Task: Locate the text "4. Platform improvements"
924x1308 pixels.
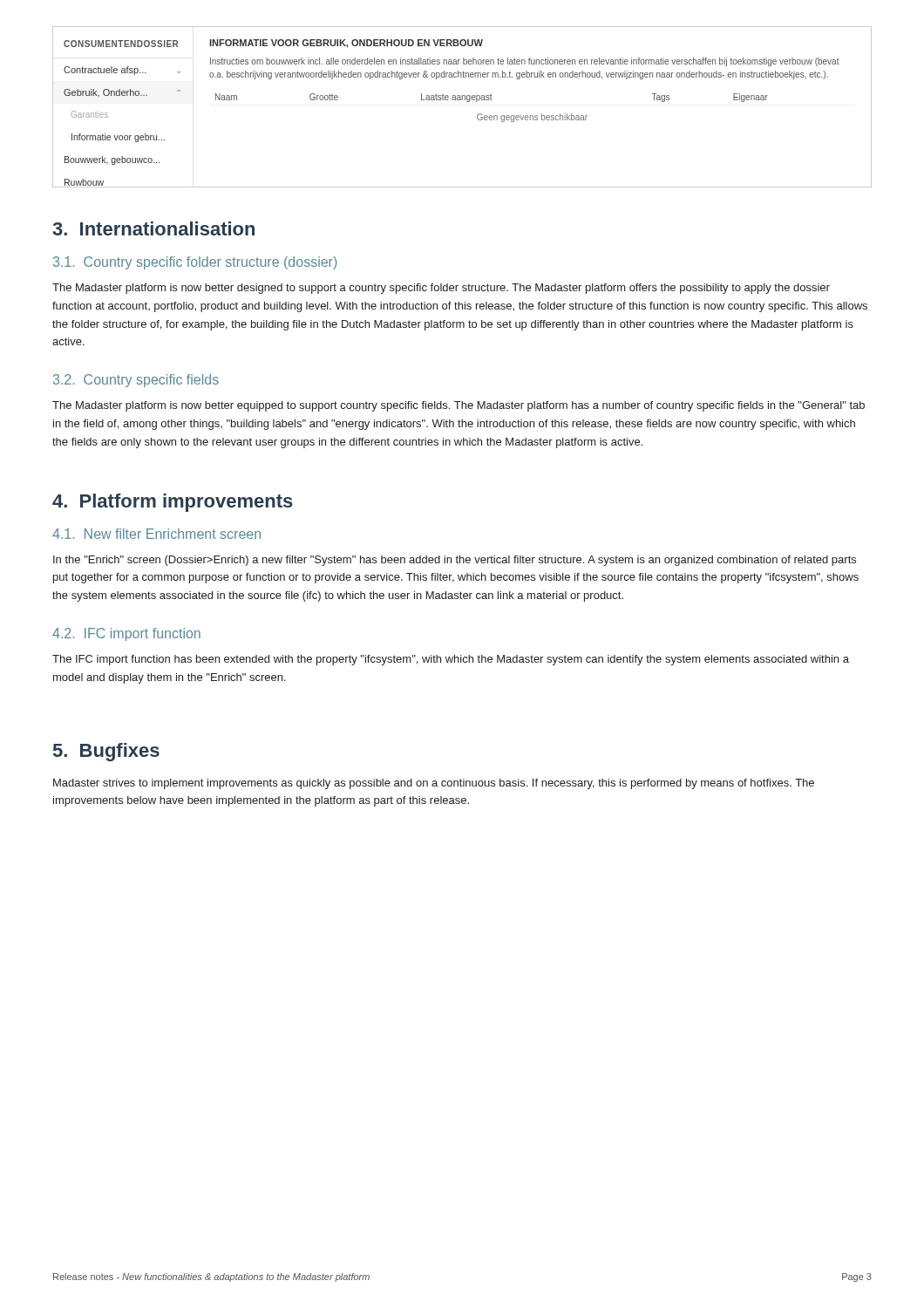Action: click(x=173, y=501)
